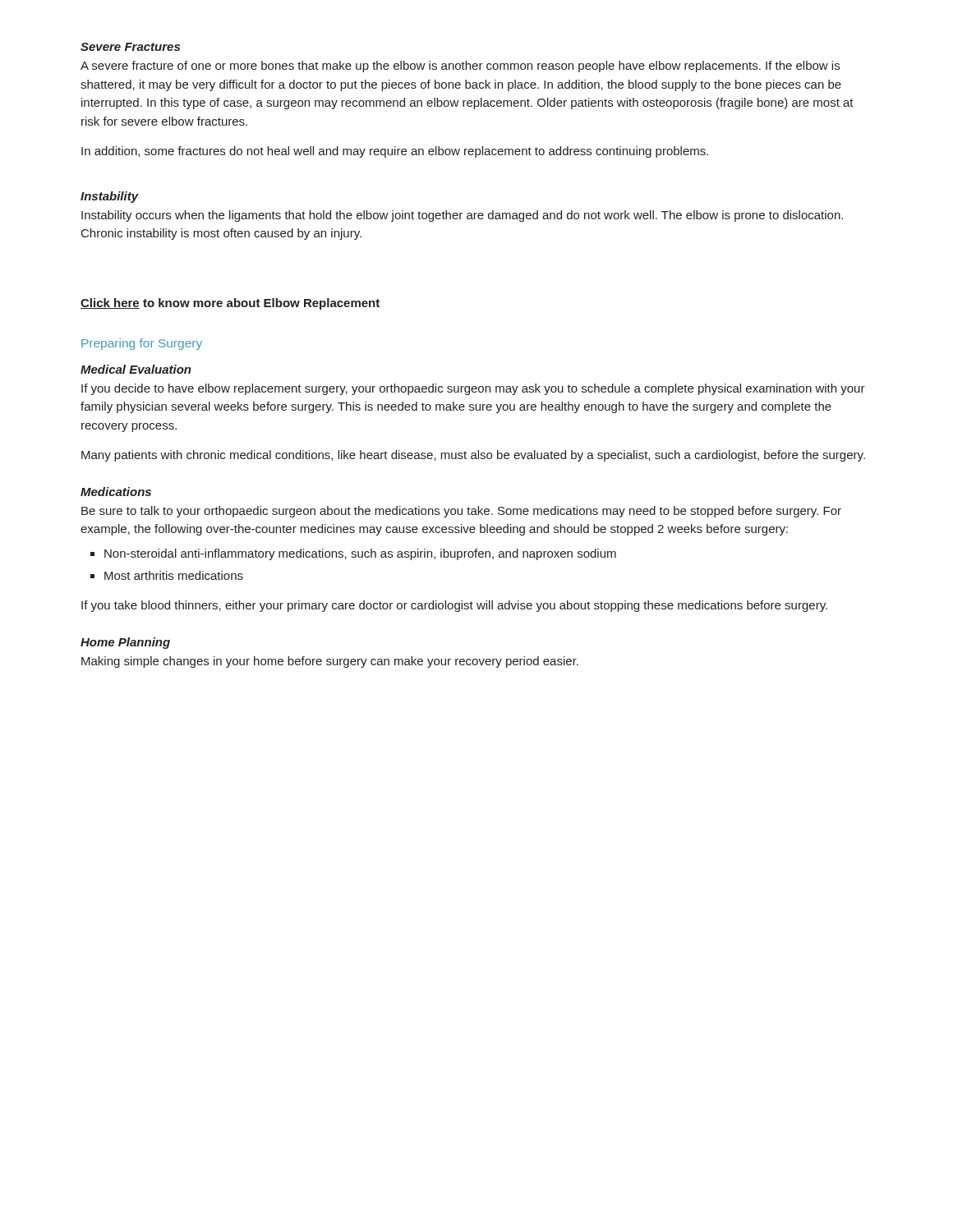Locate the text block containing "In addition, some fractures do not heal"

coord(395,151)
